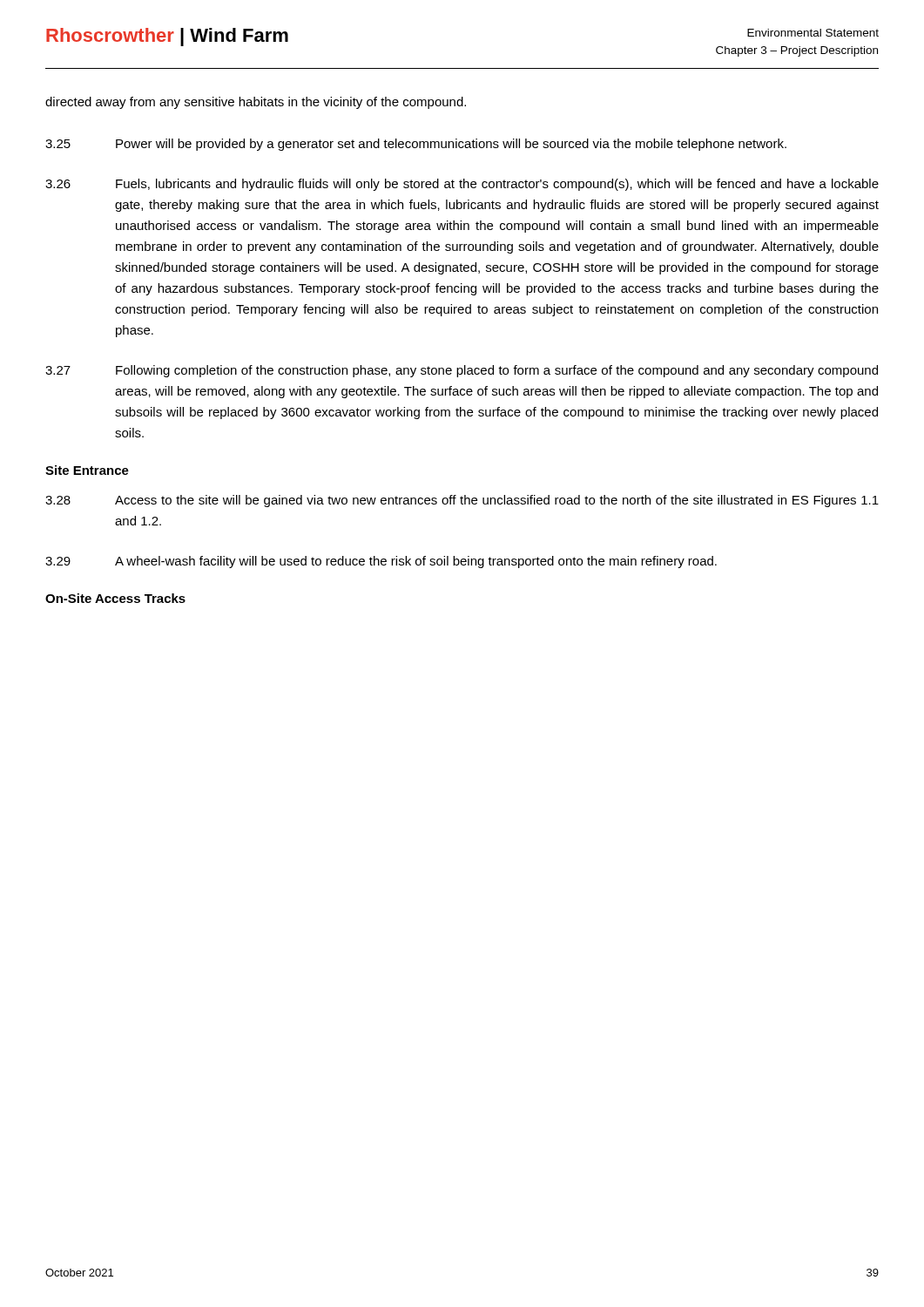
Task: Find the text block with the text "25 Power will be provided by a"
Action: click(462, 144)
